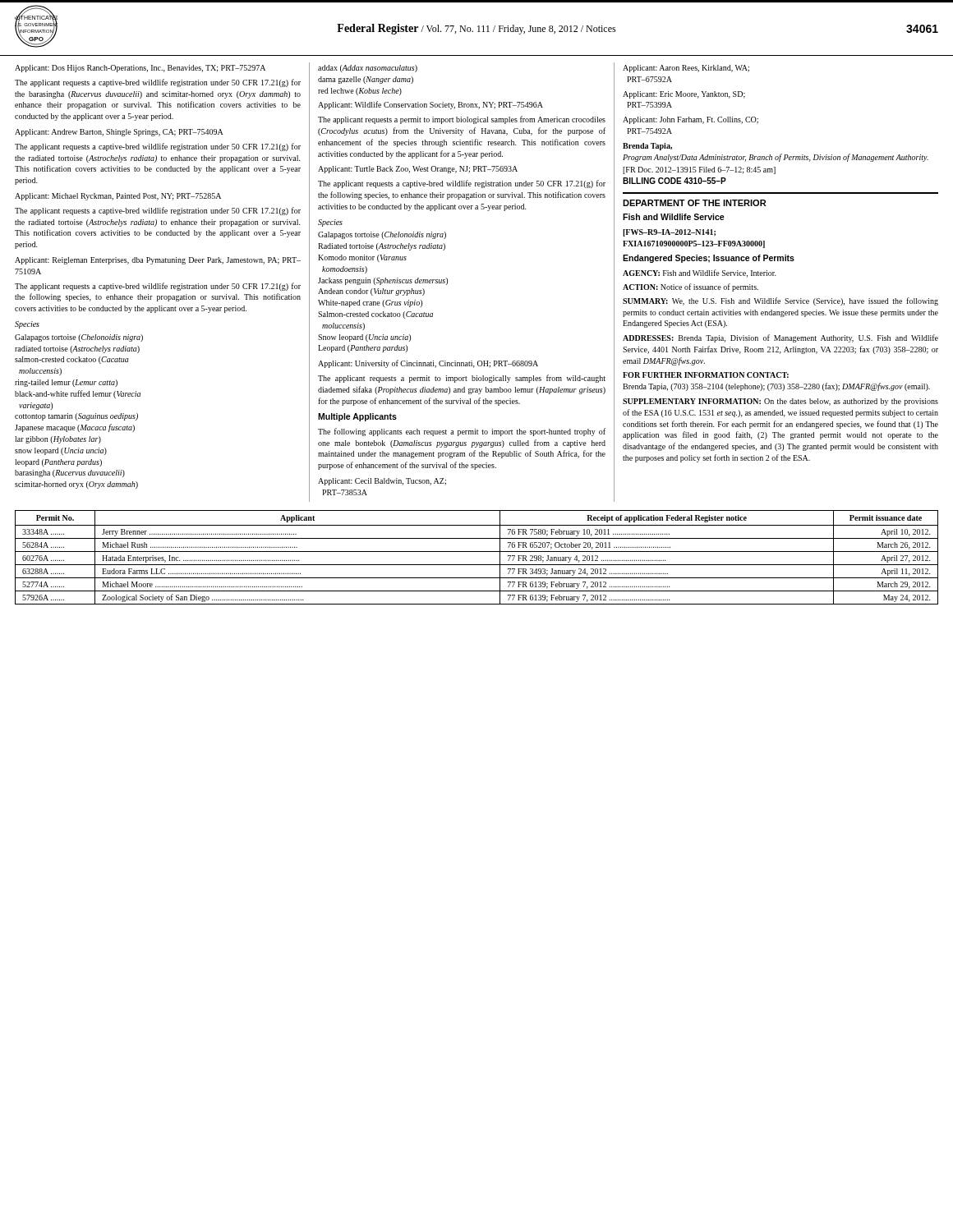Find the text block starting "Fish and Wildlife Service"
Viewport: 953px width, 1232px height.
pyautogui.click(x=673, y=217)
